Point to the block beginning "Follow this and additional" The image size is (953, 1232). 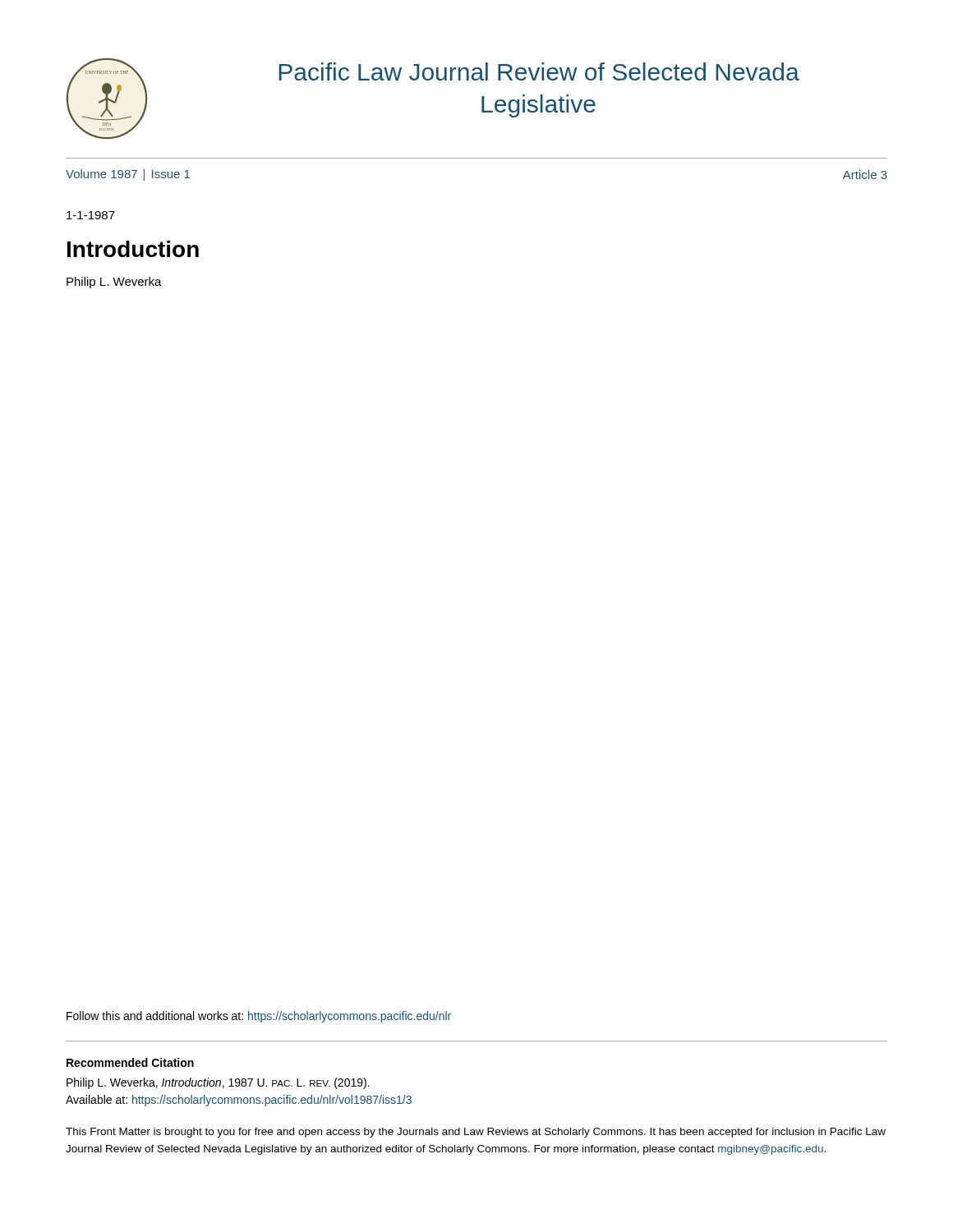point(259,1016)
